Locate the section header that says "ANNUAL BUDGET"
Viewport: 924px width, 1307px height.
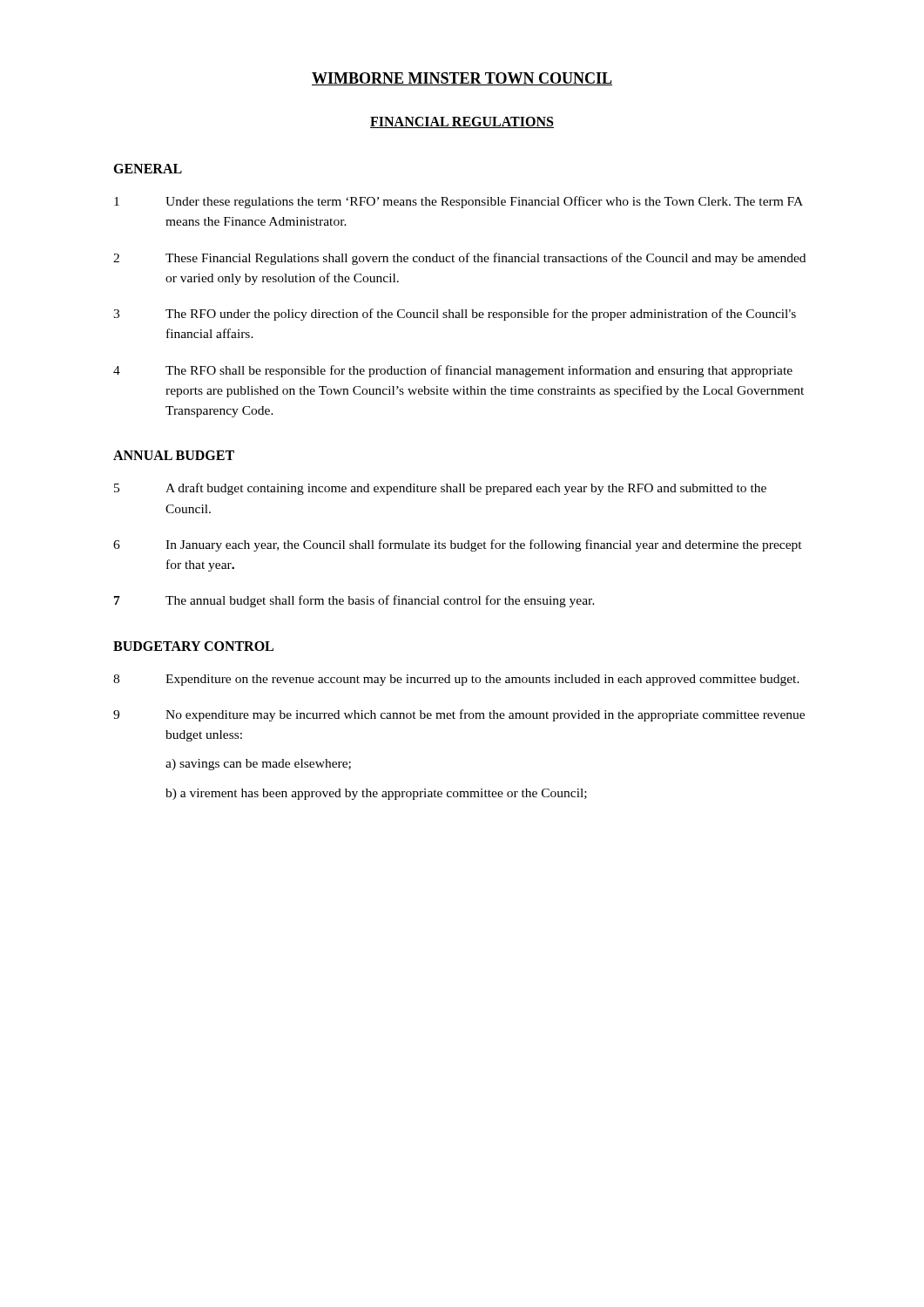[174, 455]
